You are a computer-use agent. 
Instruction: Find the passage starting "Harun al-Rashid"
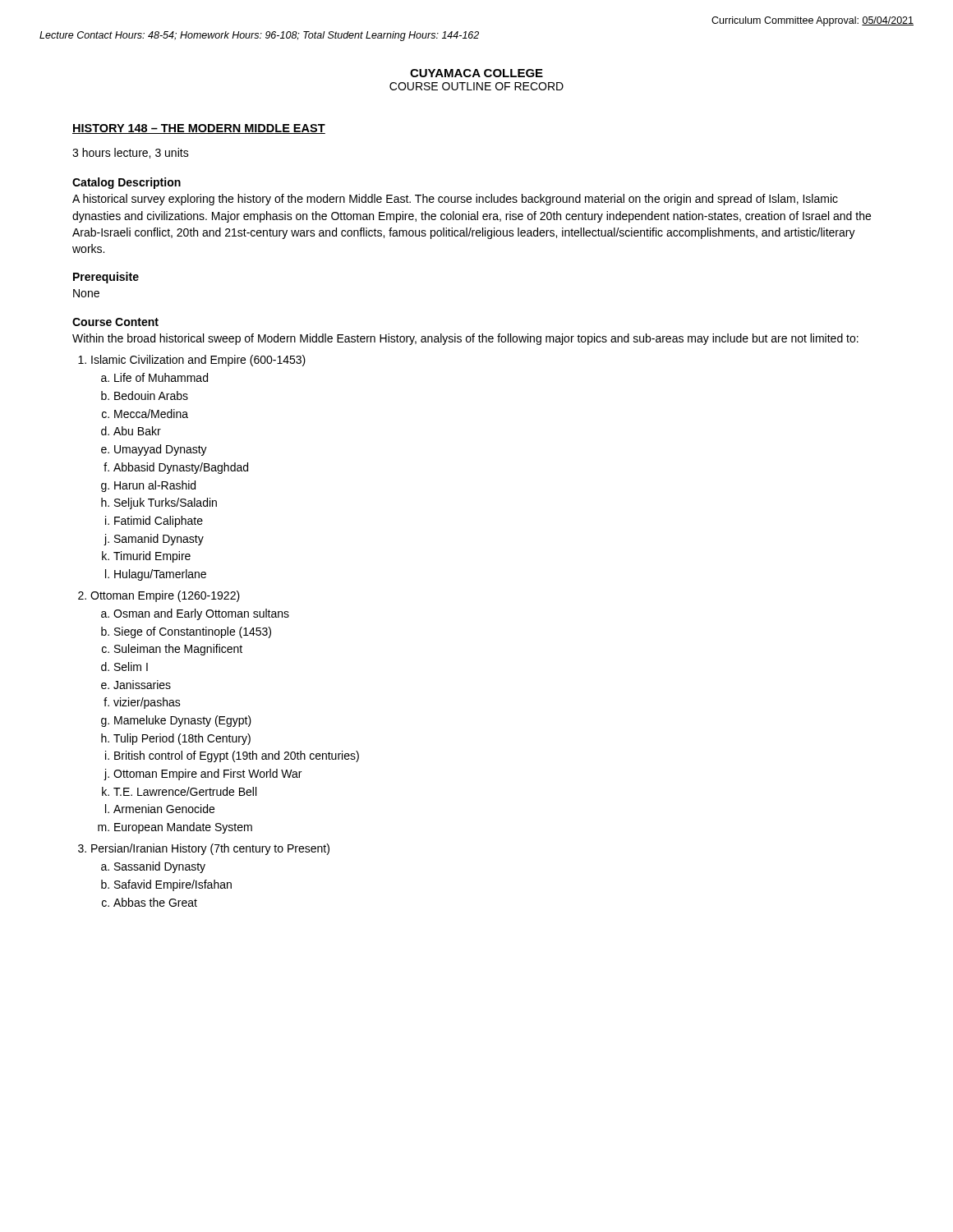pos(155,485)
